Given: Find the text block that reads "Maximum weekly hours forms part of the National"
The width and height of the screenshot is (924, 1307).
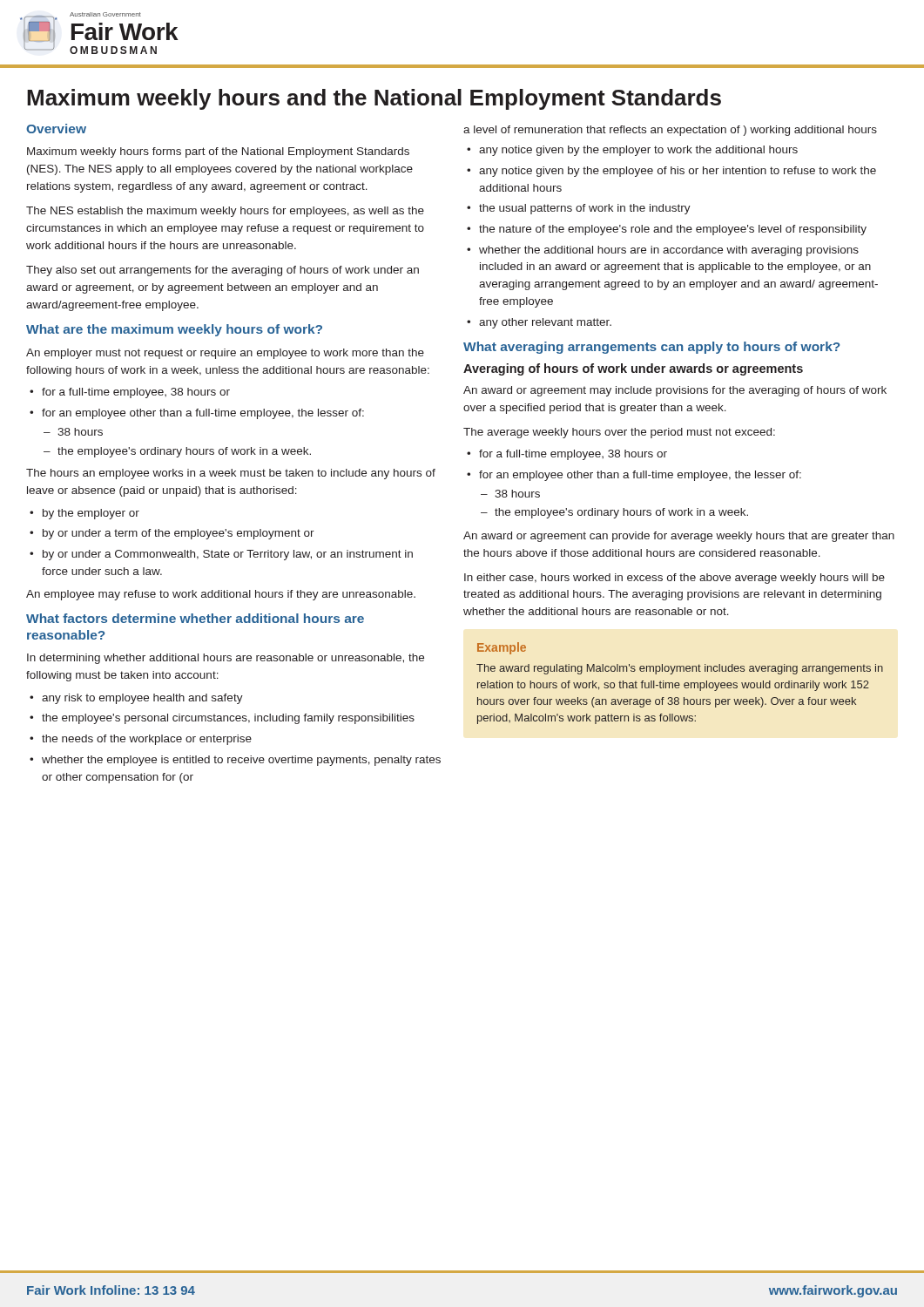Looking at the screenshot, I should [219, 168].
